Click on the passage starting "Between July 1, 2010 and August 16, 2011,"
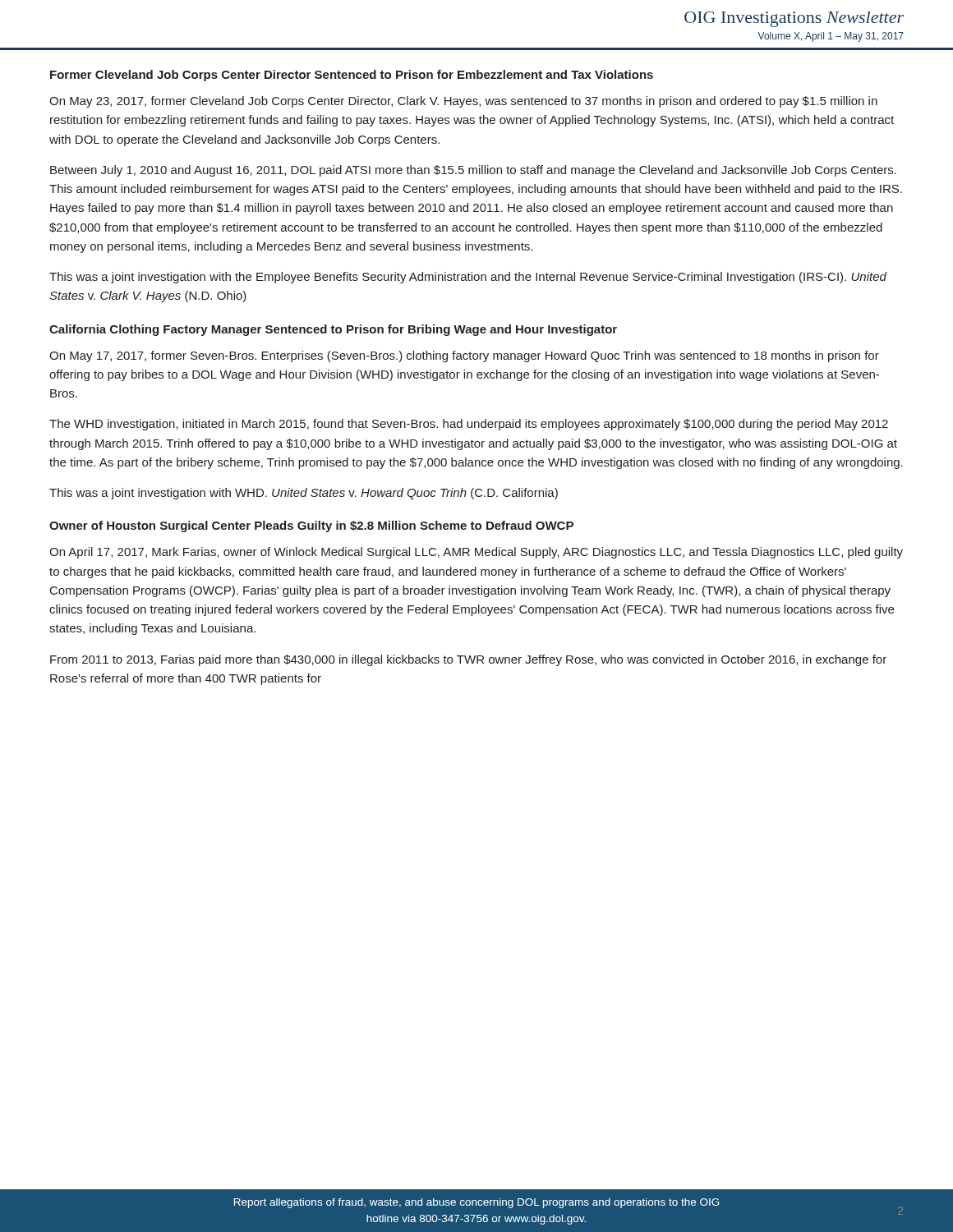Screen dimensions: 1232x953 click(476, 208)
